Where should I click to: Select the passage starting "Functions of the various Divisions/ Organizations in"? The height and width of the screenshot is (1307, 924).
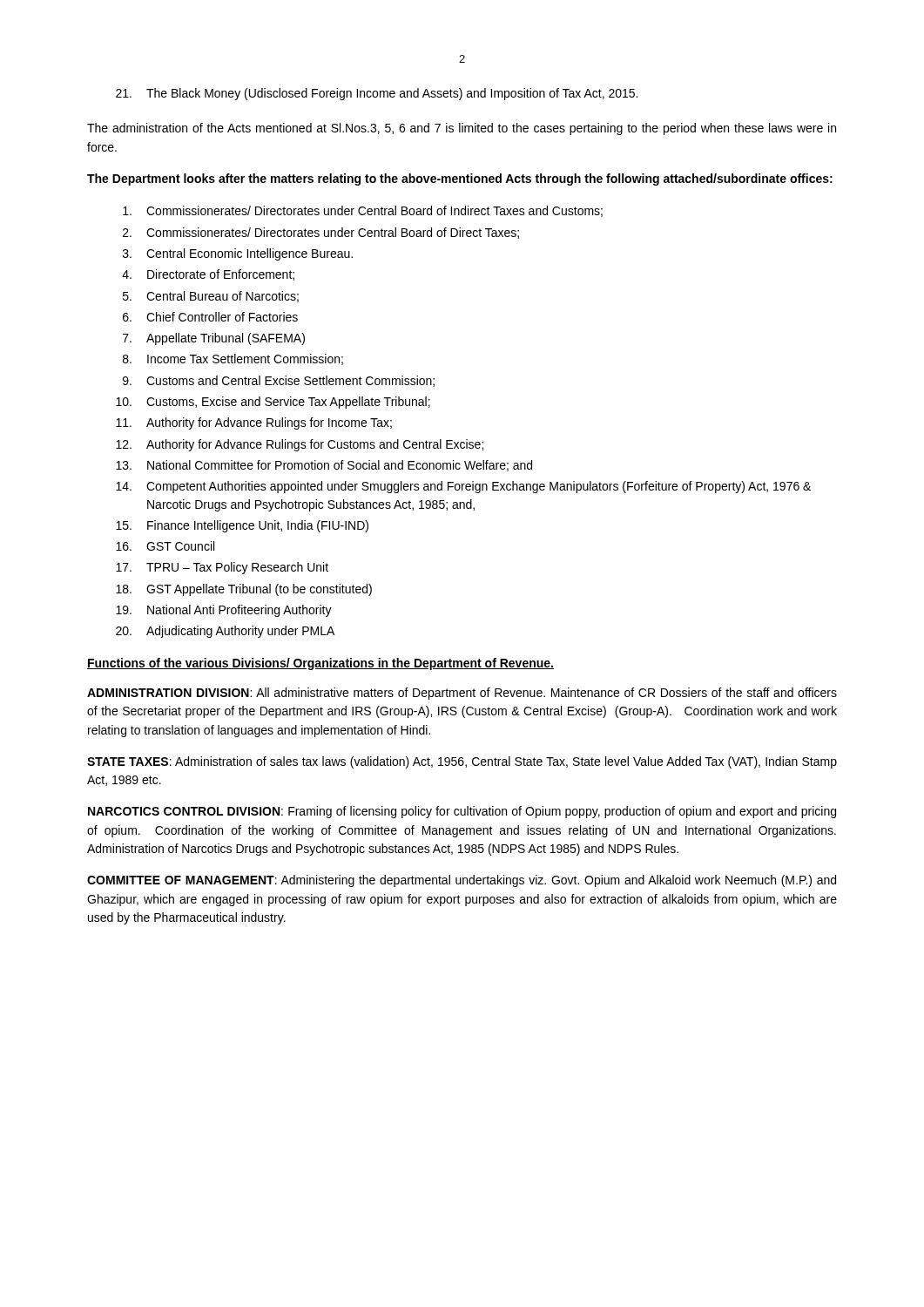coord(320,663)
